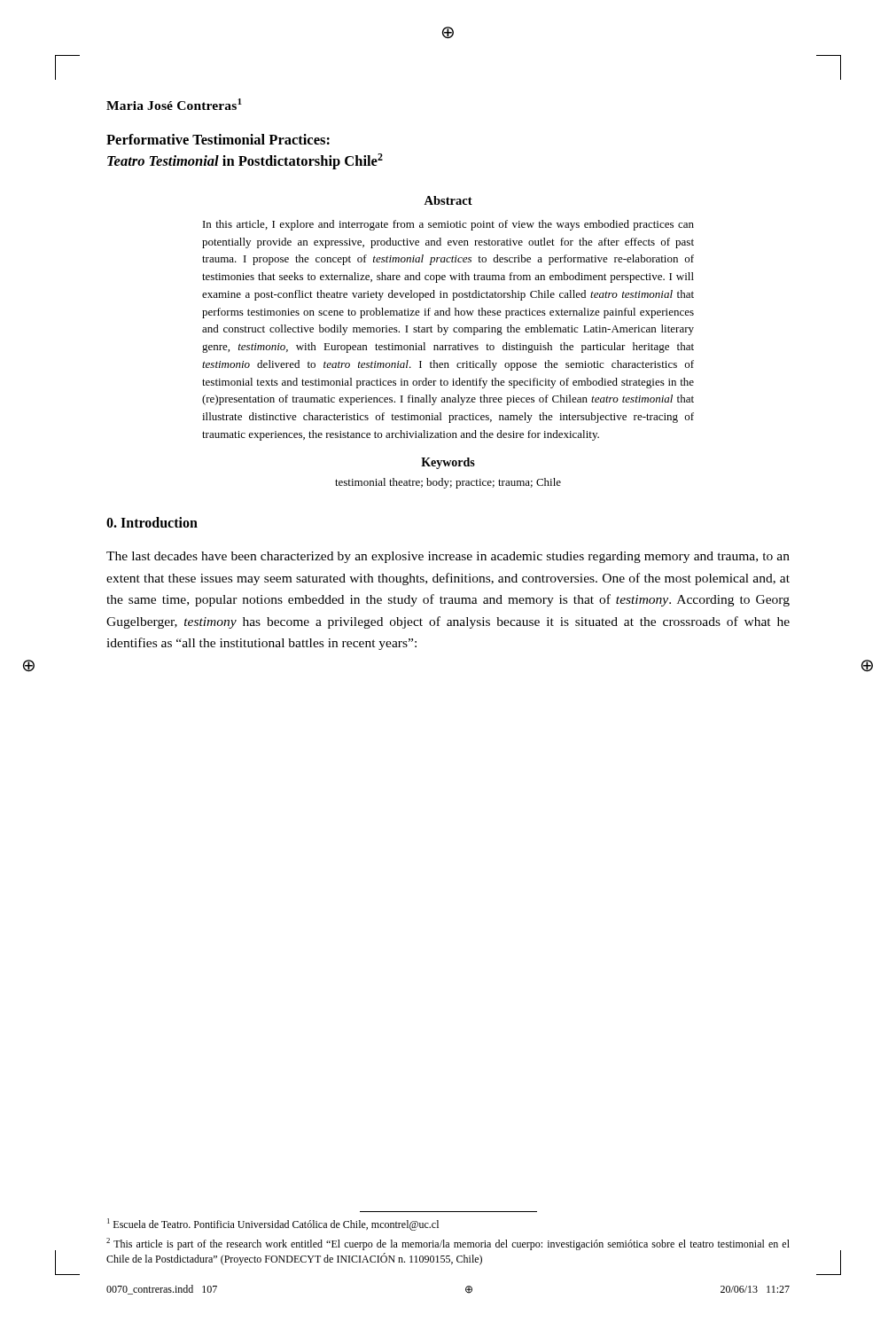Where does it say "0. Introduction"?
Image resolution: width=896 pixels, height=1330 pixels.
pyautogui.click(x=152, y=523)
